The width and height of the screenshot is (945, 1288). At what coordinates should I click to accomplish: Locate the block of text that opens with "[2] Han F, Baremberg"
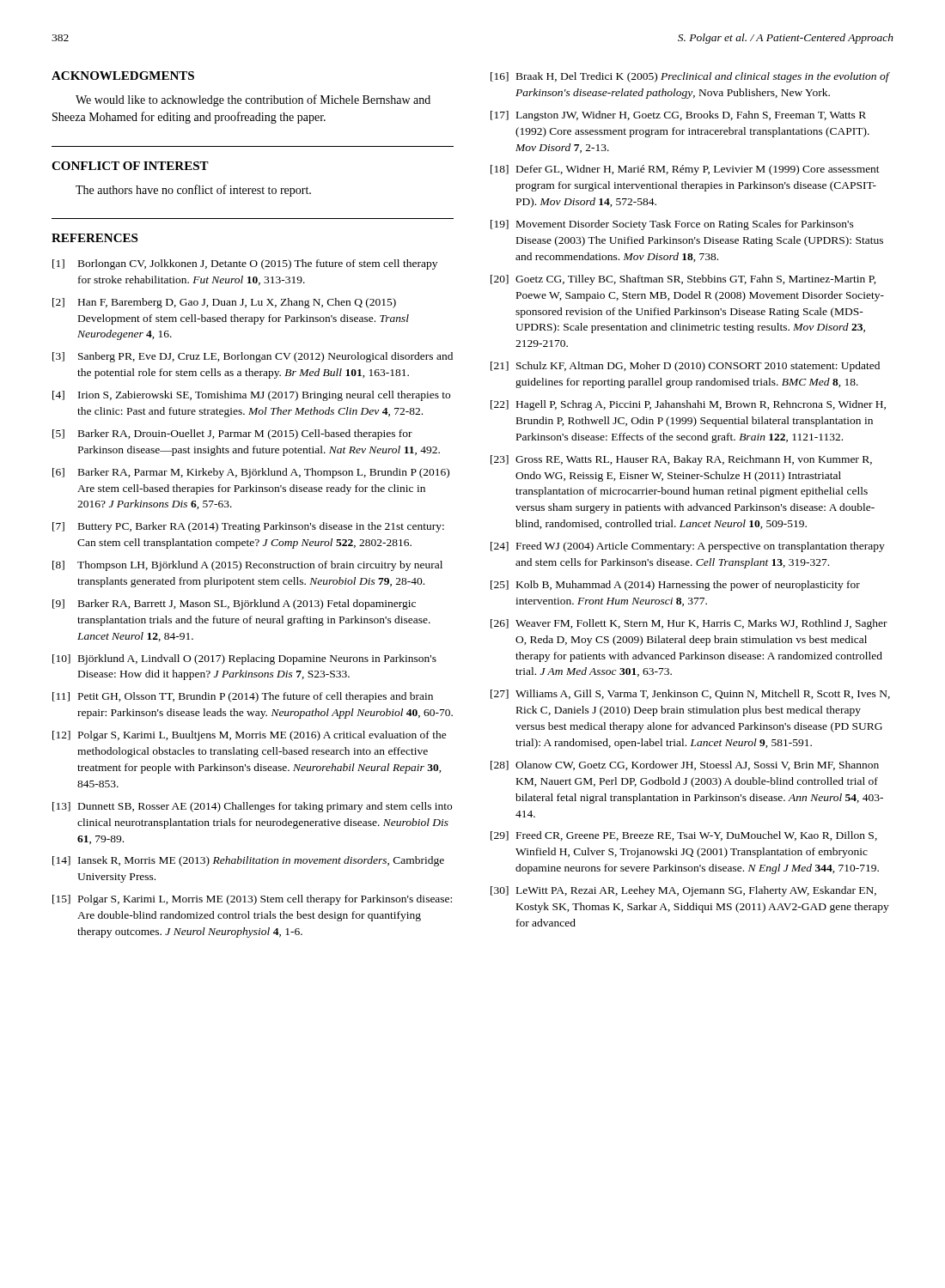click(253, 319)
